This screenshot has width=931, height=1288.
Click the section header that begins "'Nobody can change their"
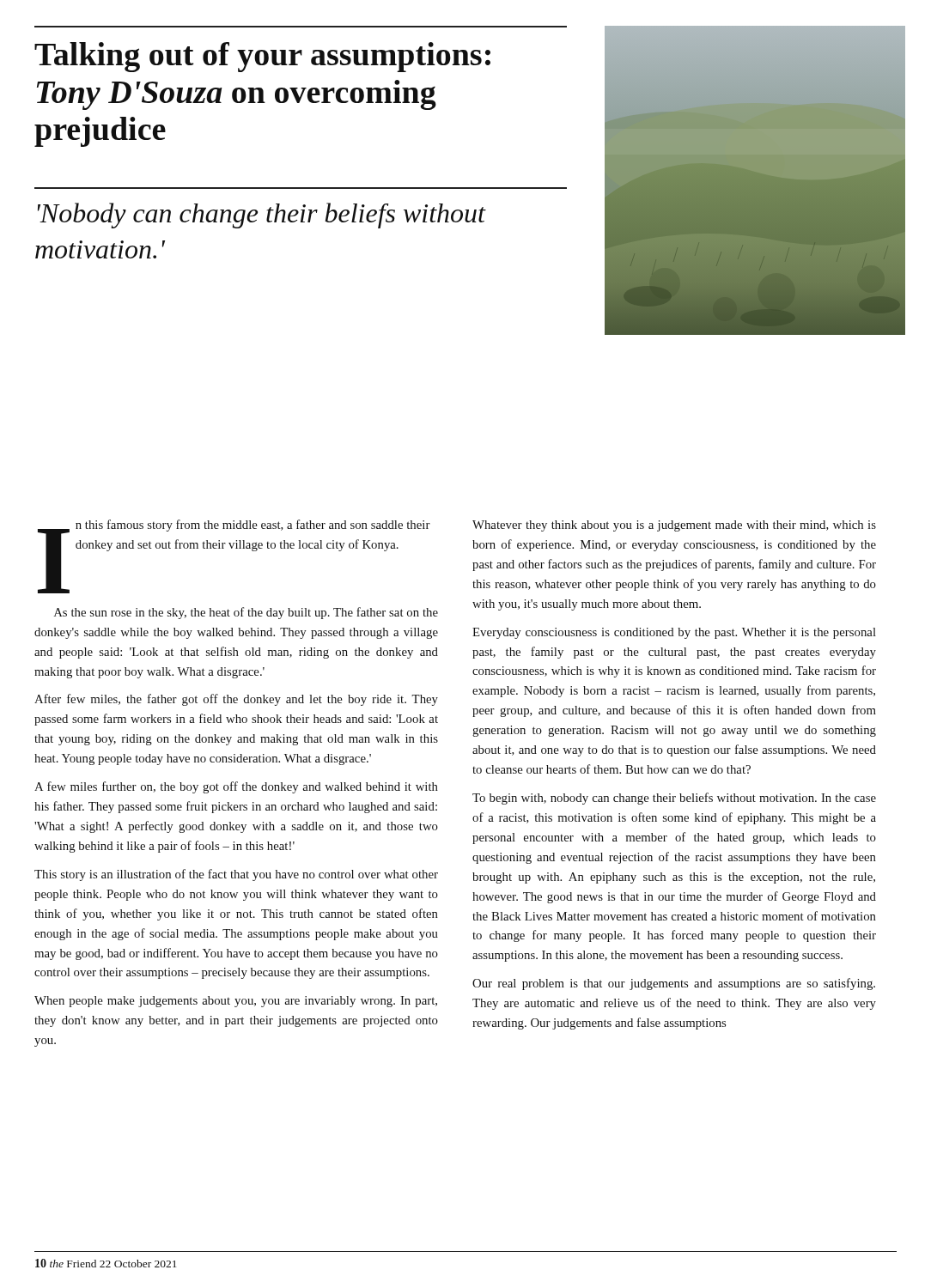tap(297, 232)
